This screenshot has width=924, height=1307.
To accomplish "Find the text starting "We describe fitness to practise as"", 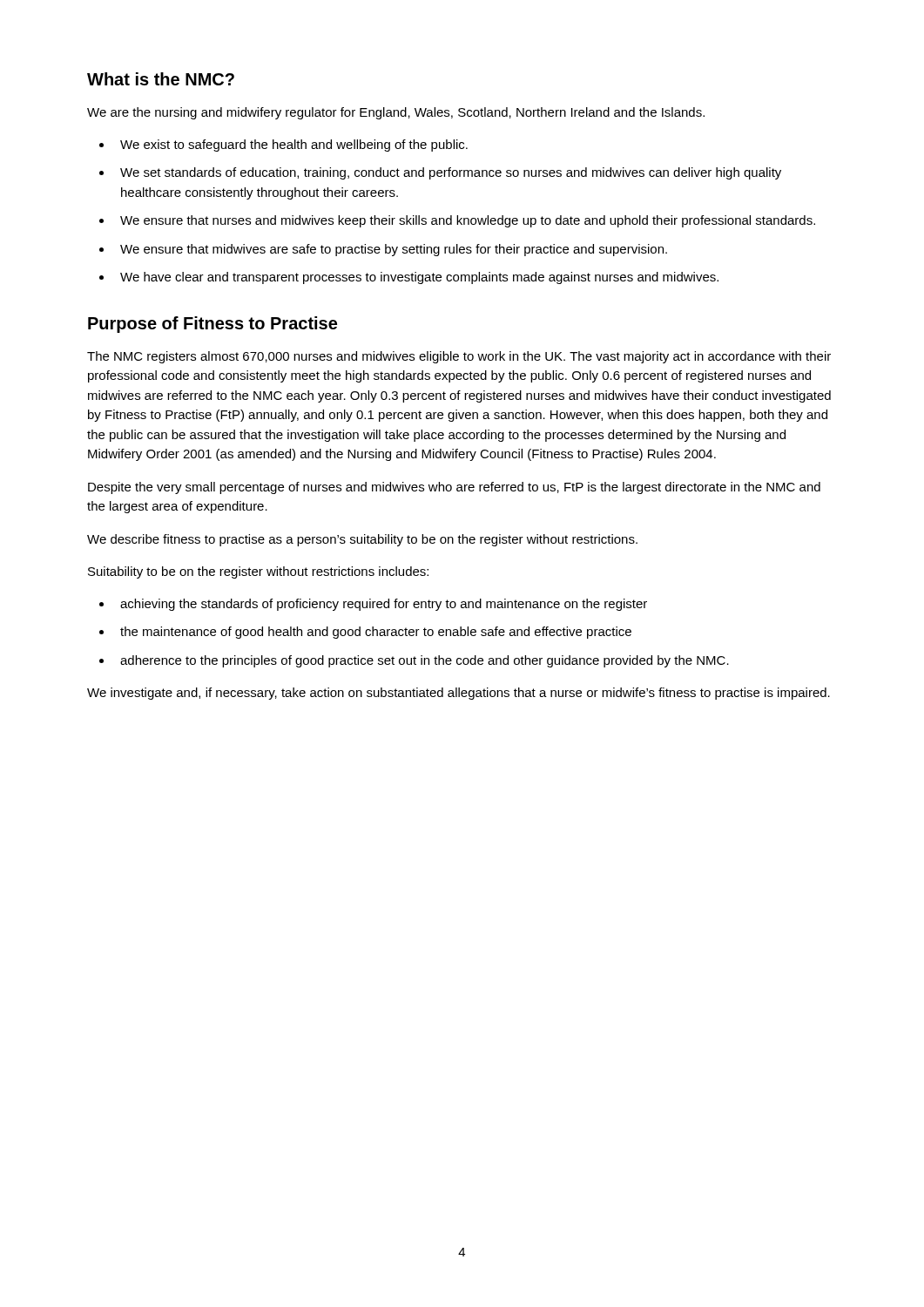I will 462,539.
